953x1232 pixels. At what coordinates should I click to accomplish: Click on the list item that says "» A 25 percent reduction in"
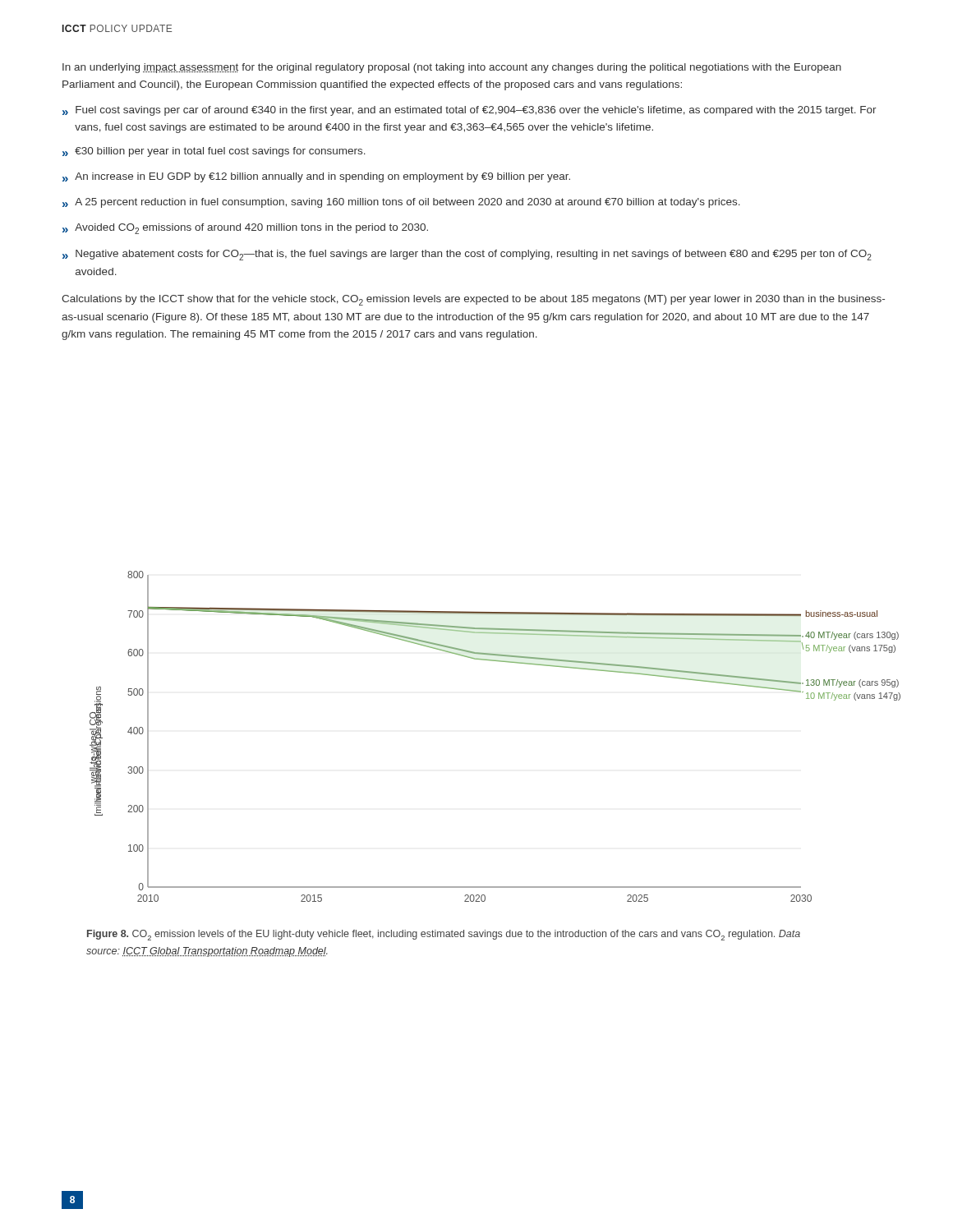point(476,204)
